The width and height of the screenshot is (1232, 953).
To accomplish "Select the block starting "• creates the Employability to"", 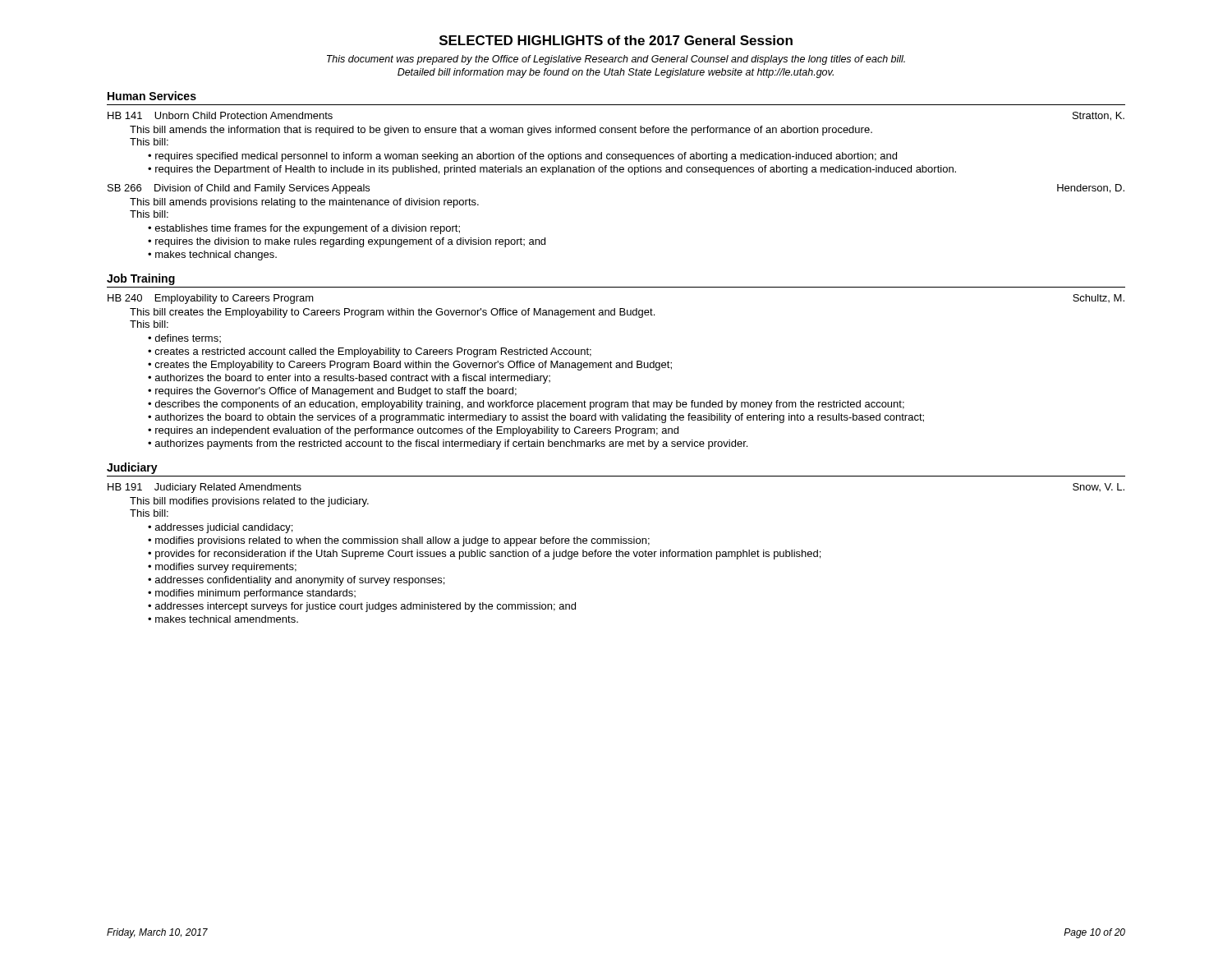I will (x=410, y=364).
